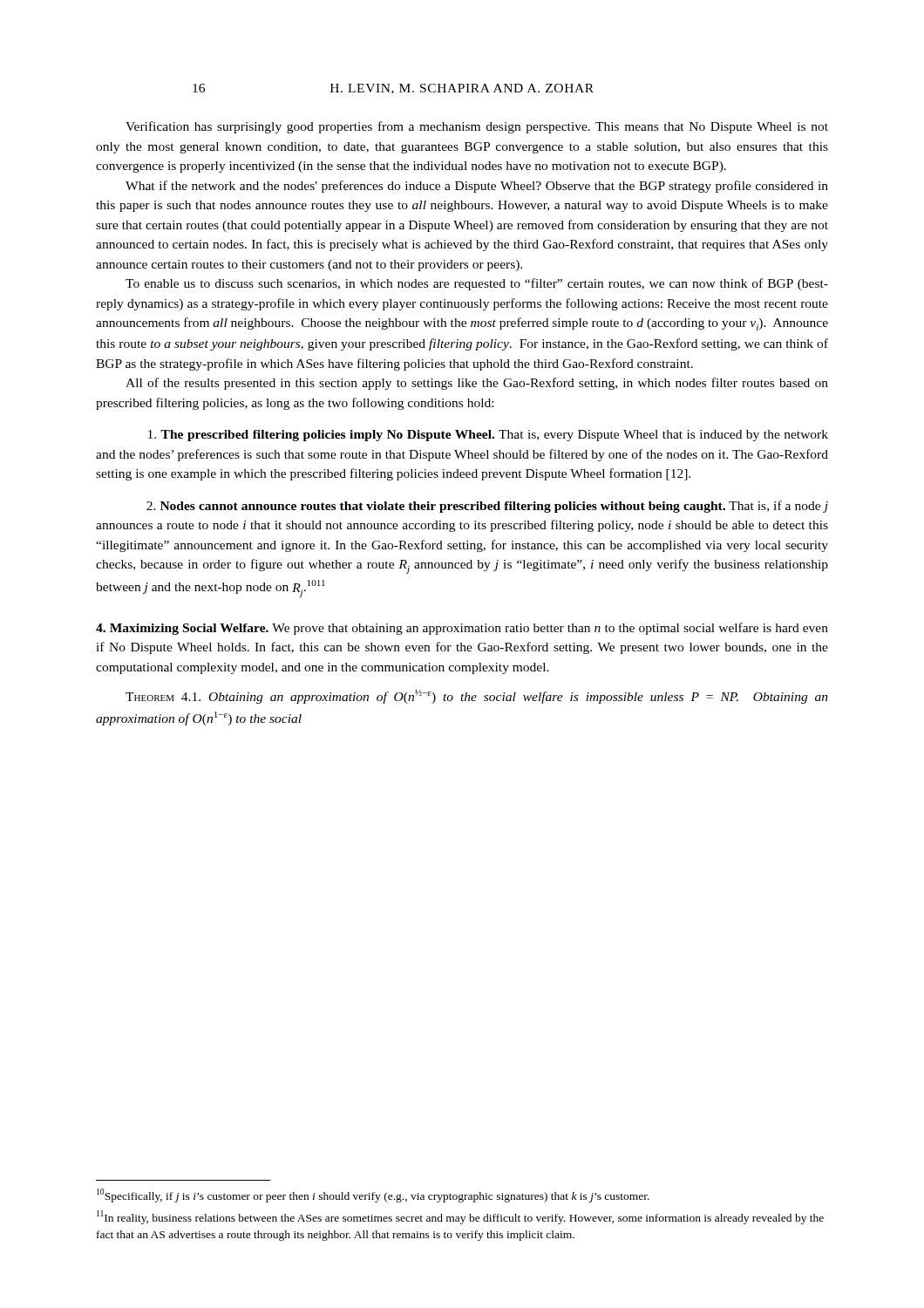Locate the block of text that opens with "Theorem 4.1. Obtaining an approximation of O(n½−ε) to"

pyautogui.click(x=462, y=707)
